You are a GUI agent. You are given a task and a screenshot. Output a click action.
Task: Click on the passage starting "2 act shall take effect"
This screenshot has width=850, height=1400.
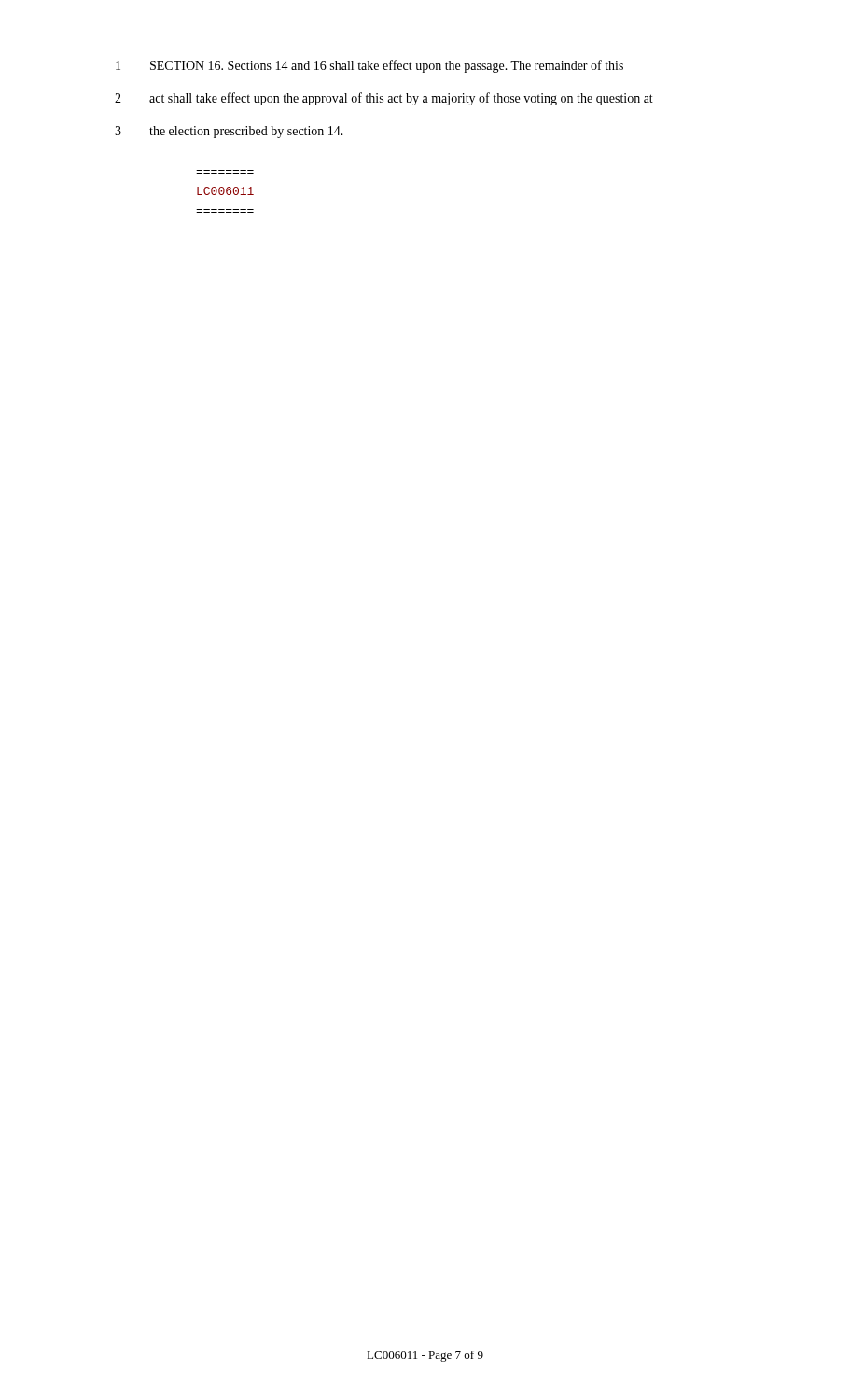click(364, 98)
